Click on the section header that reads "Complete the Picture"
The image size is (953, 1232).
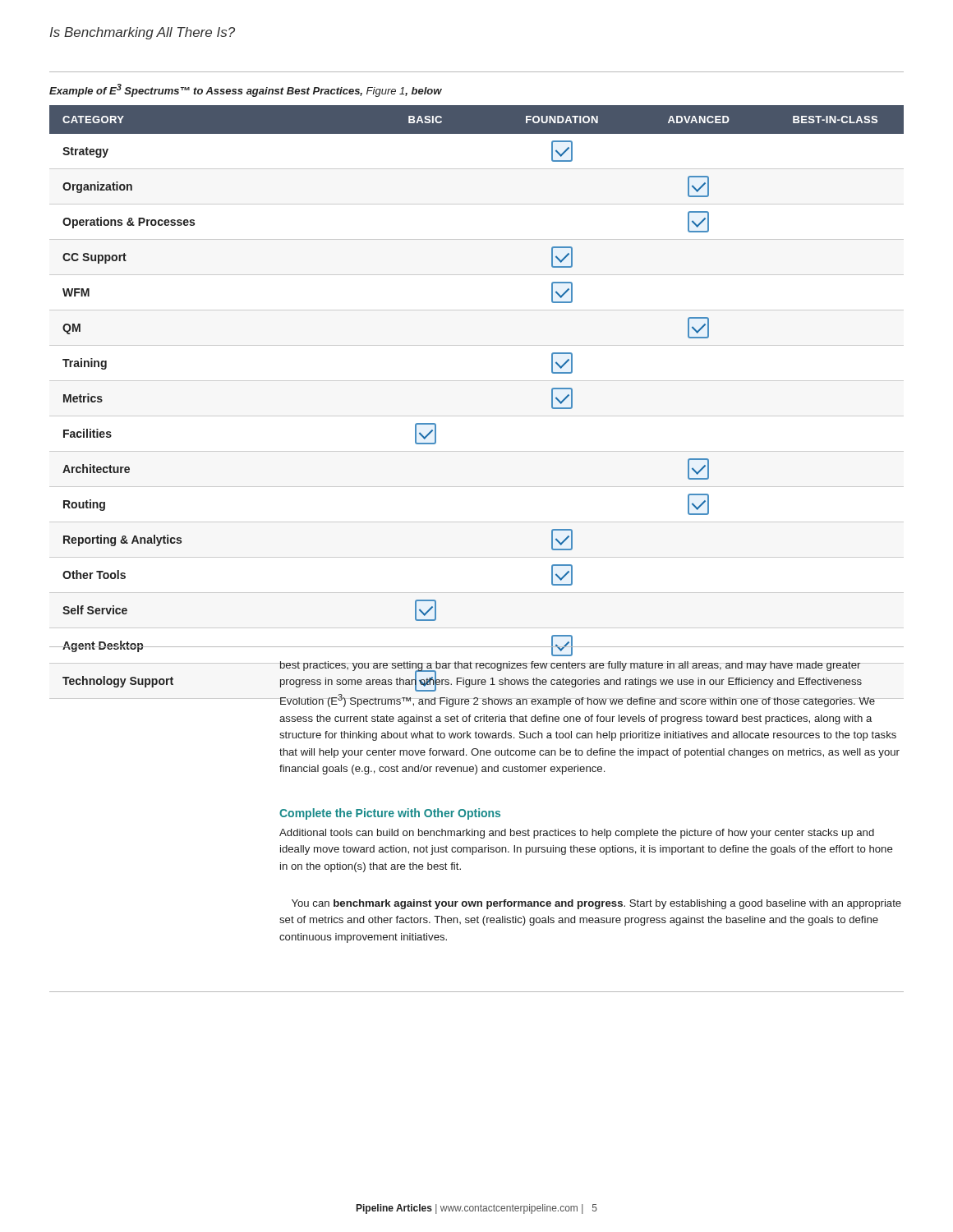[x=390, y=813]
